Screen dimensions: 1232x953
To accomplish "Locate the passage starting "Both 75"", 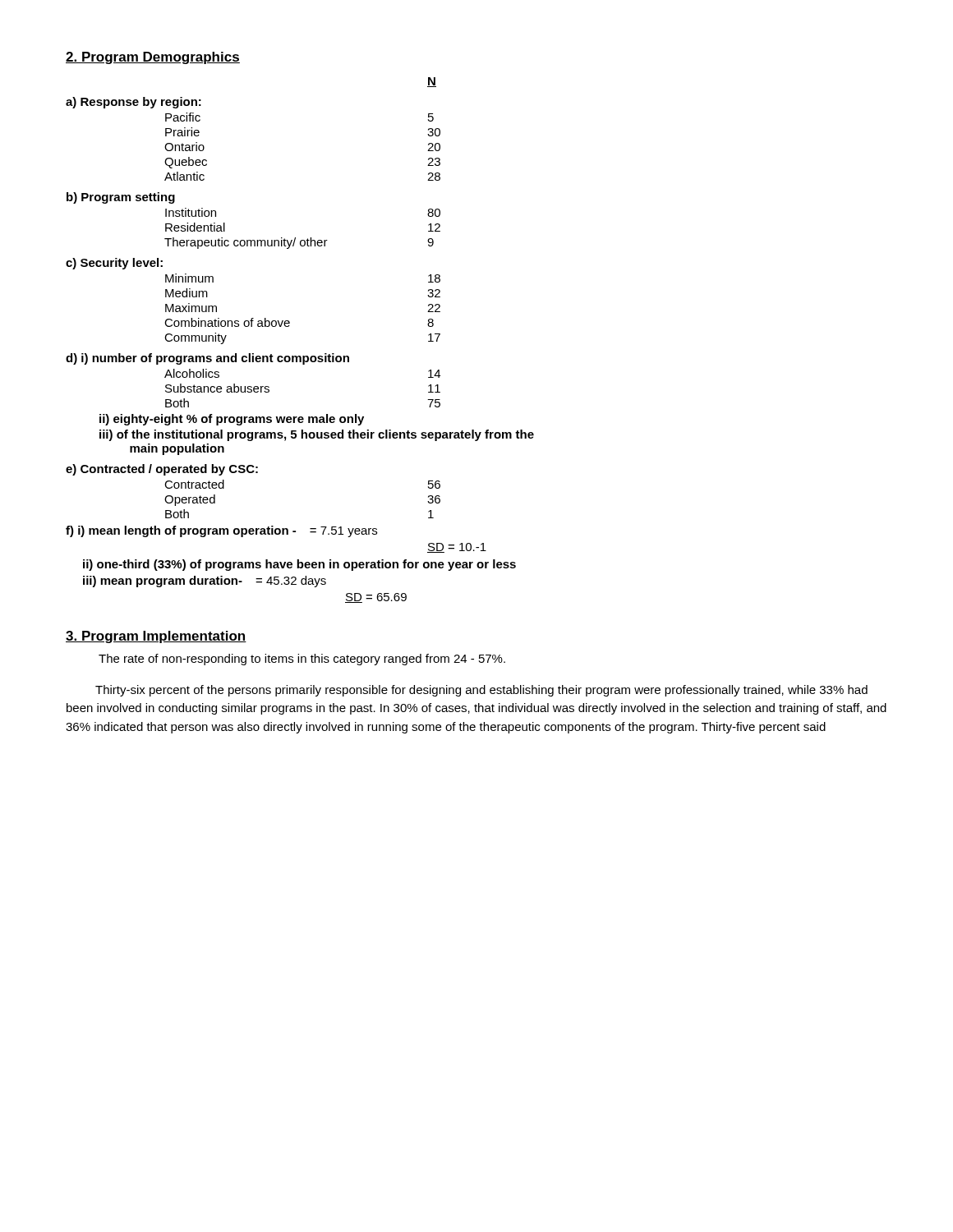I will [180, 403].
